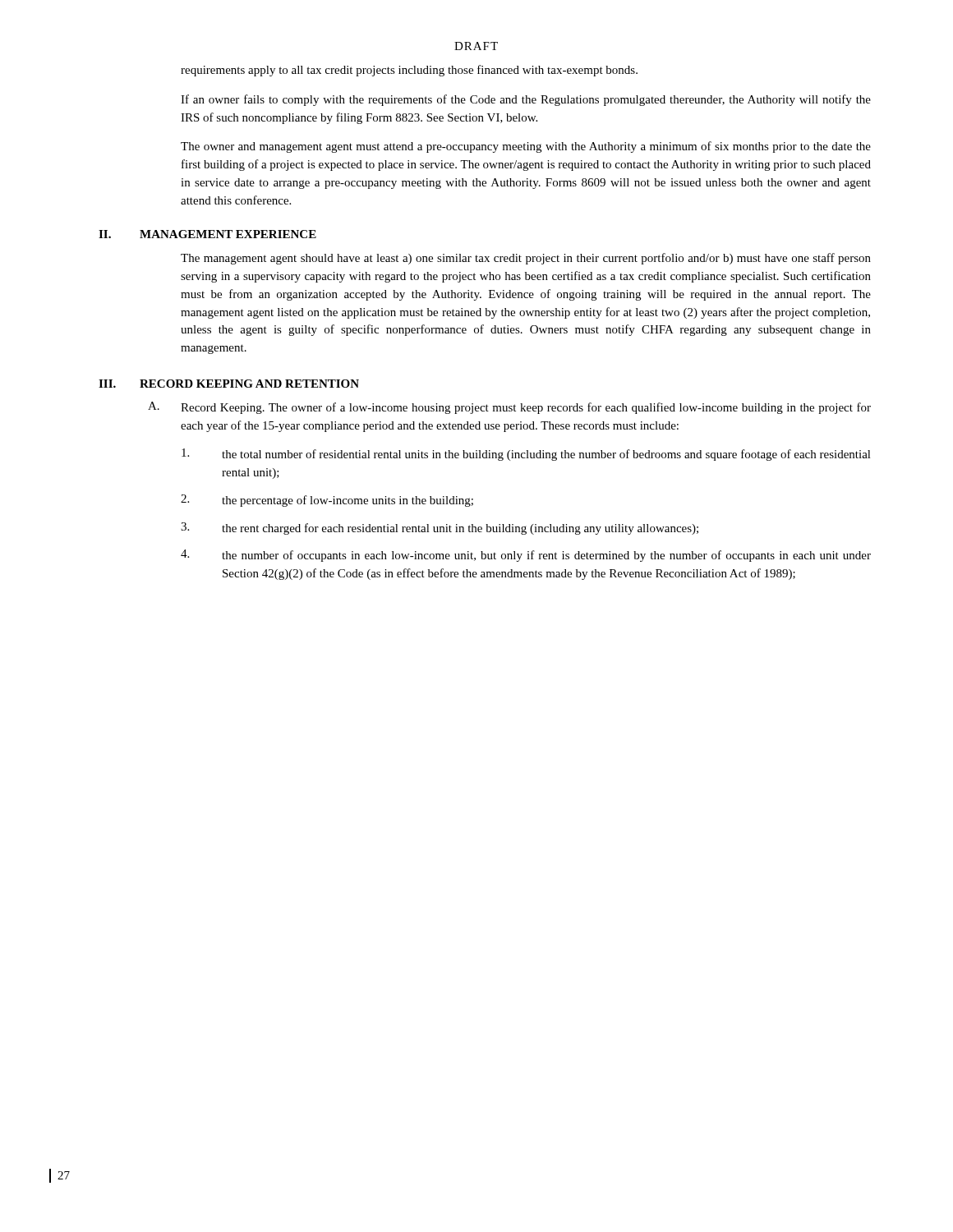Select the text block that says "requirements apply to all tax credit projects"

point(410,70)
